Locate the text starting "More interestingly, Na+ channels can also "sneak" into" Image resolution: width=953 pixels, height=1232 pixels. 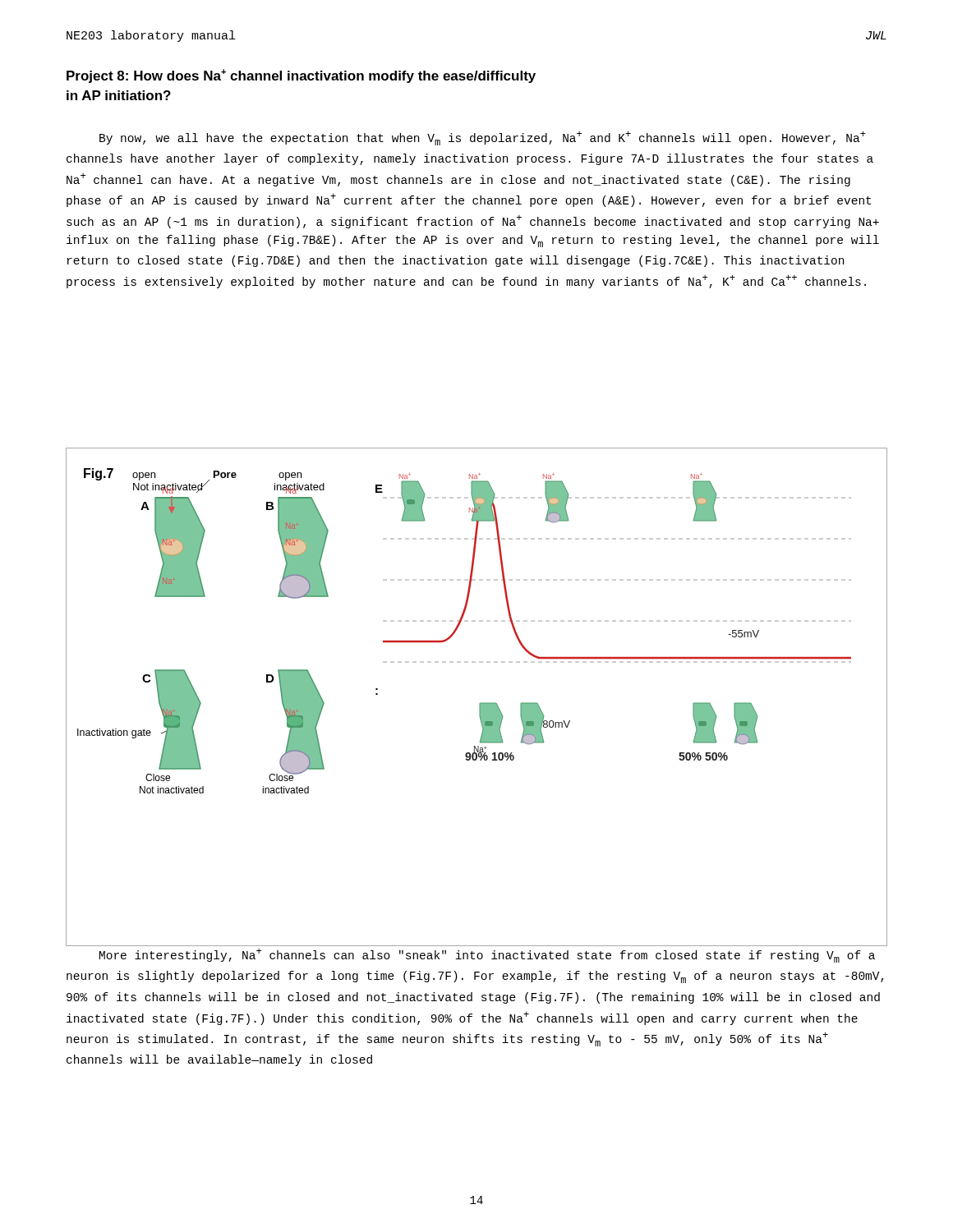tap(476, 1007)
